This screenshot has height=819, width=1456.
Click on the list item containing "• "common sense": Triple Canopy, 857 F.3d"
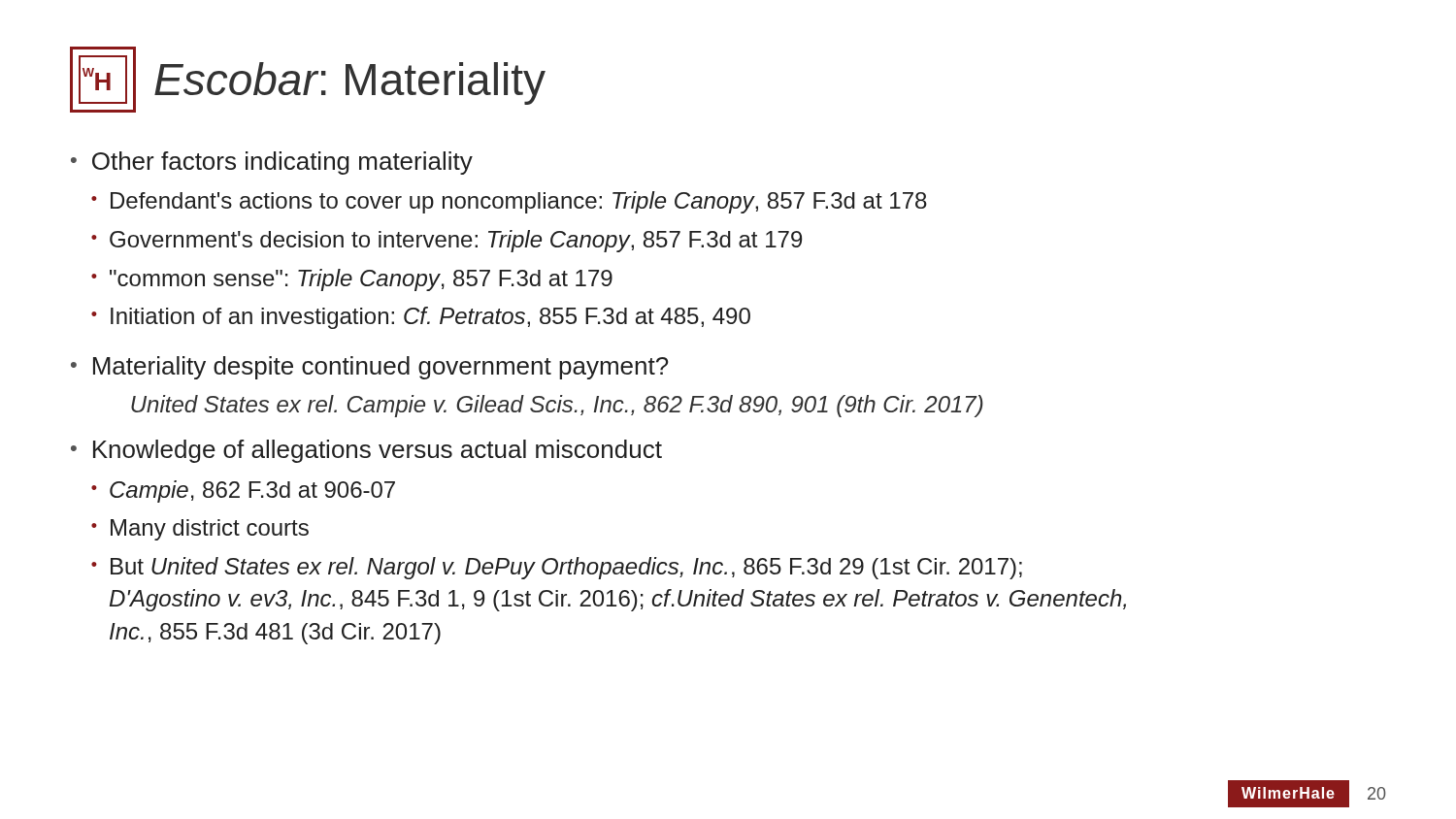click(352, 280)
